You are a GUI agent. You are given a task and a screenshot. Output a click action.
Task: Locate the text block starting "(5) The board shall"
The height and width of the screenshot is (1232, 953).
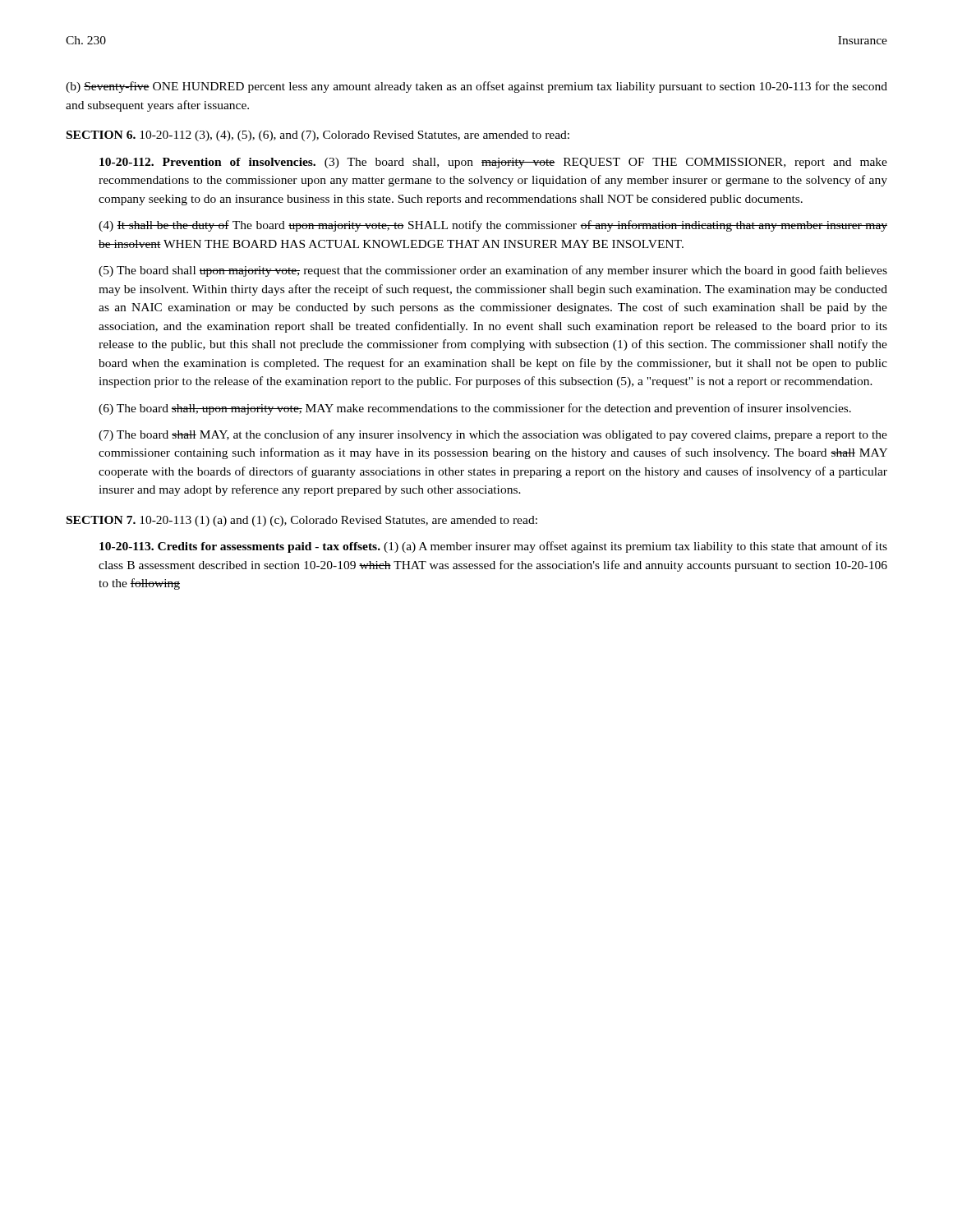pyautogui.click(x=493, y=325)
